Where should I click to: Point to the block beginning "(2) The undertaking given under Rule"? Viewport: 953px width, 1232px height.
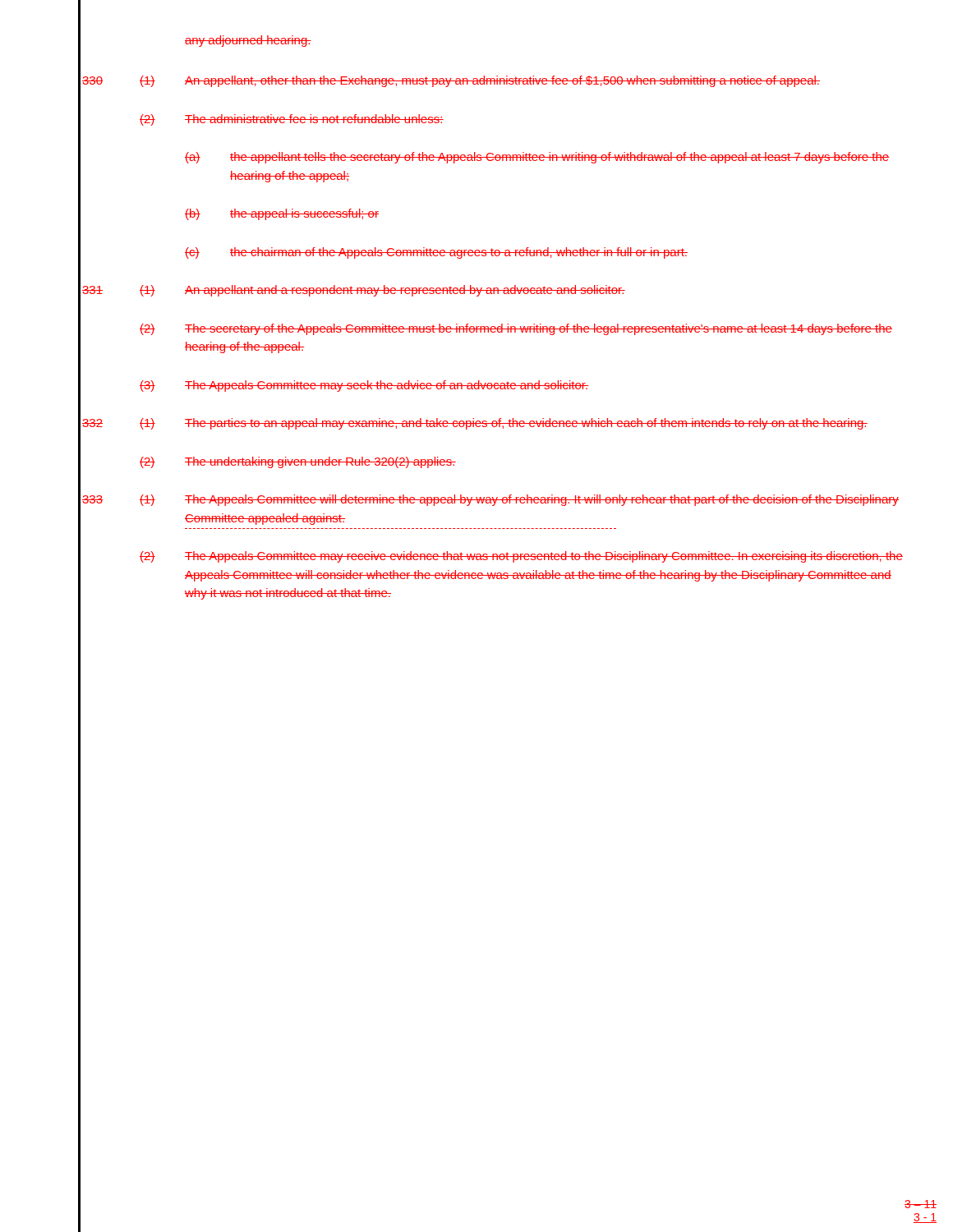[298, 462]
